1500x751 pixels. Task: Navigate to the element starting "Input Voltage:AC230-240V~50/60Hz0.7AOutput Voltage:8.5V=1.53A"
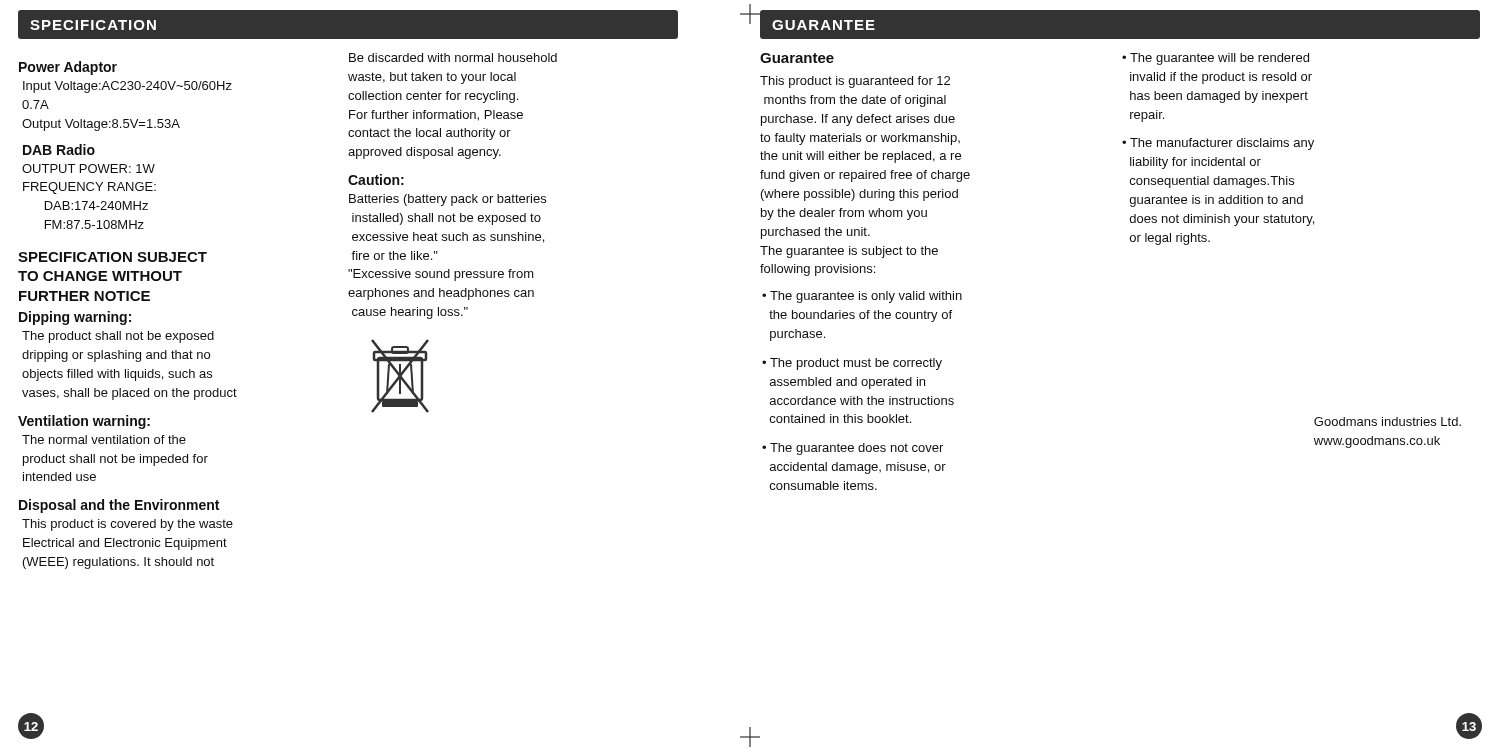128,87
